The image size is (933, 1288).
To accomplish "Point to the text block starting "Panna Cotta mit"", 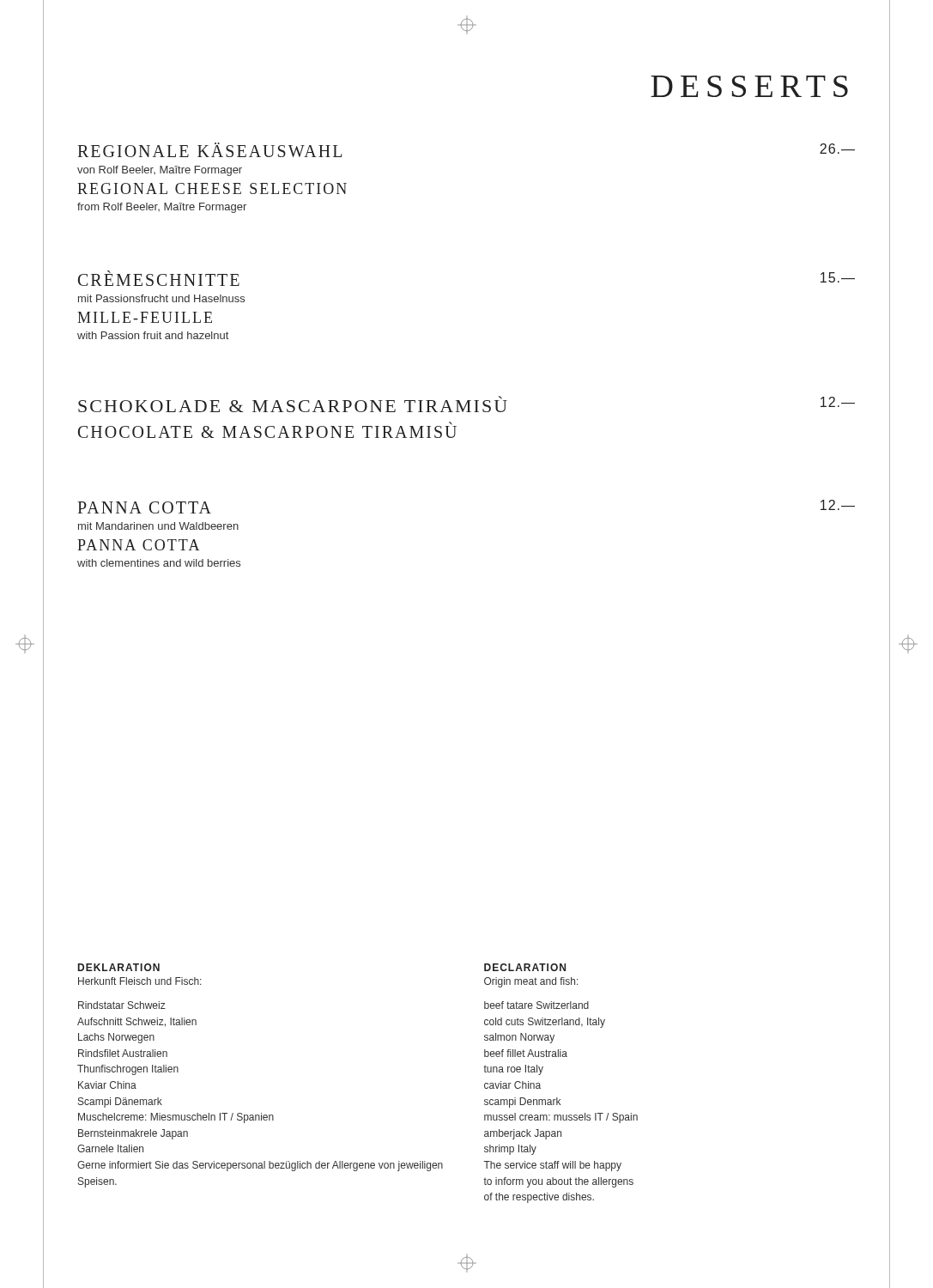I will click(136, 506).
